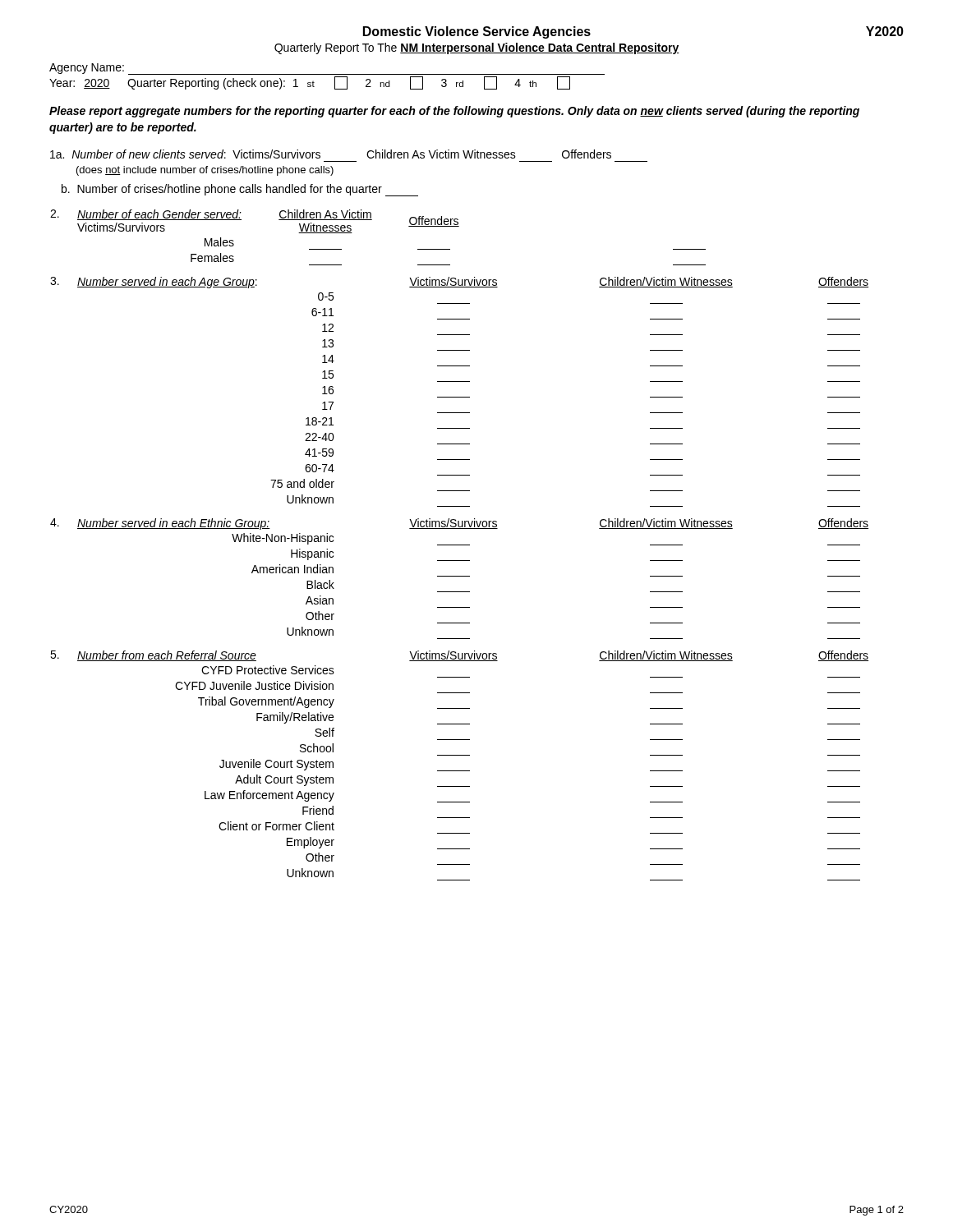Click on the text block containing "Year: 2020 Quarter"
Viewport: 953px width, 1232px height.
pyautogui.click(x=310, y=83)
